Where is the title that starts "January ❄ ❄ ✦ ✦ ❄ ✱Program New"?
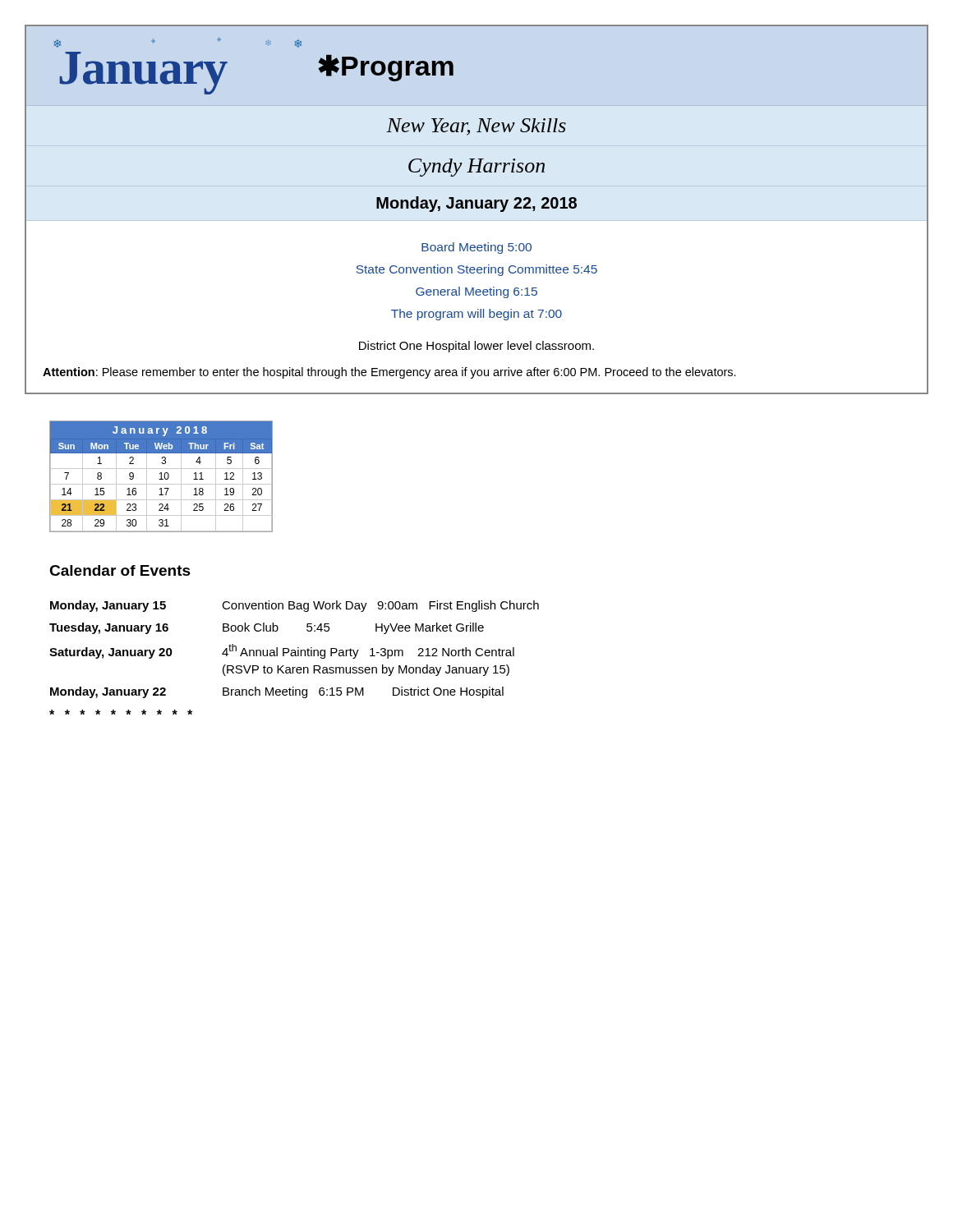 click(x=476, y=210)
